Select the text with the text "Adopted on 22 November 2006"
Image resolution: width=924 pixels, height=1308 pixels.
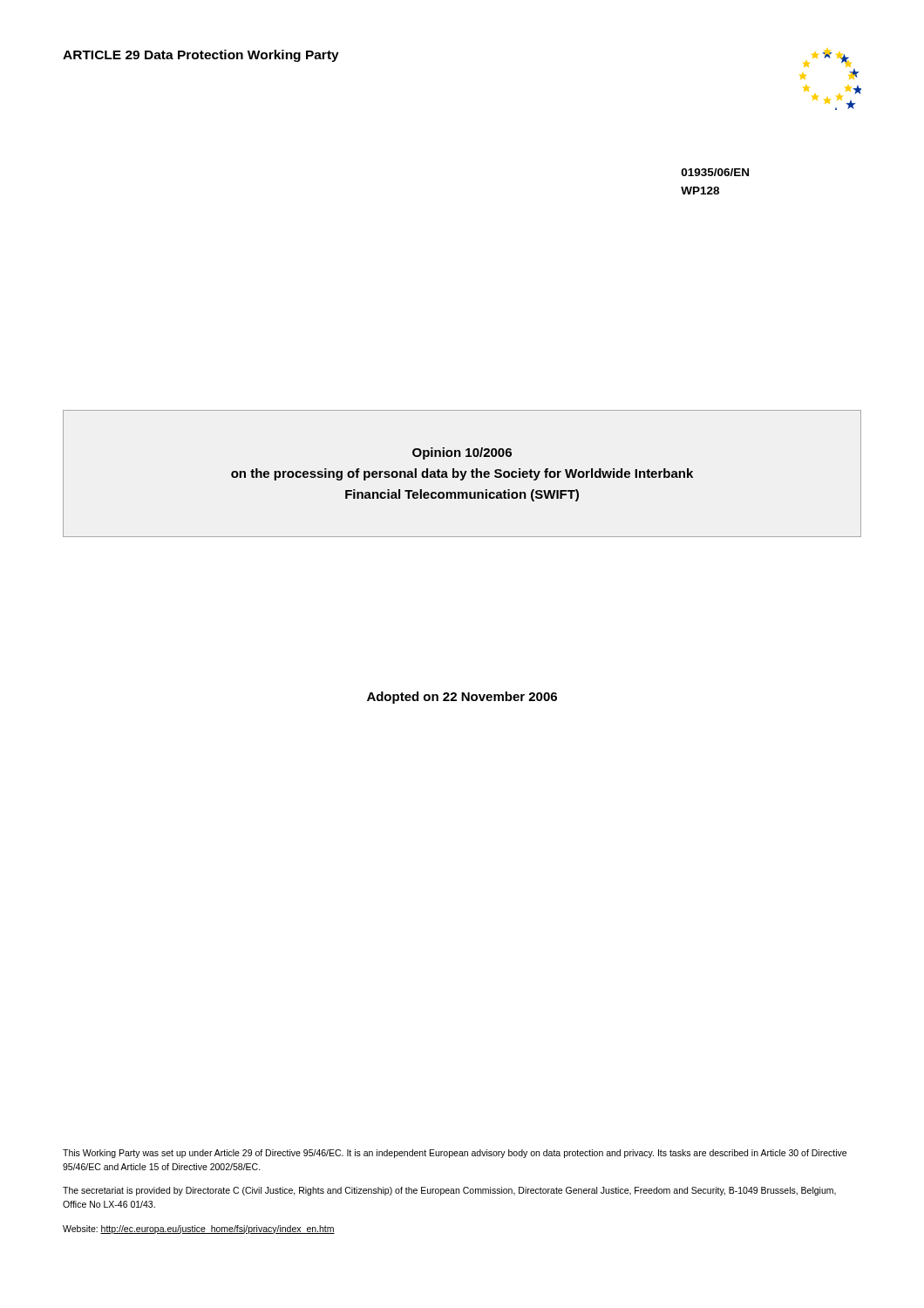pyautogui.click(x=462, y=696)
